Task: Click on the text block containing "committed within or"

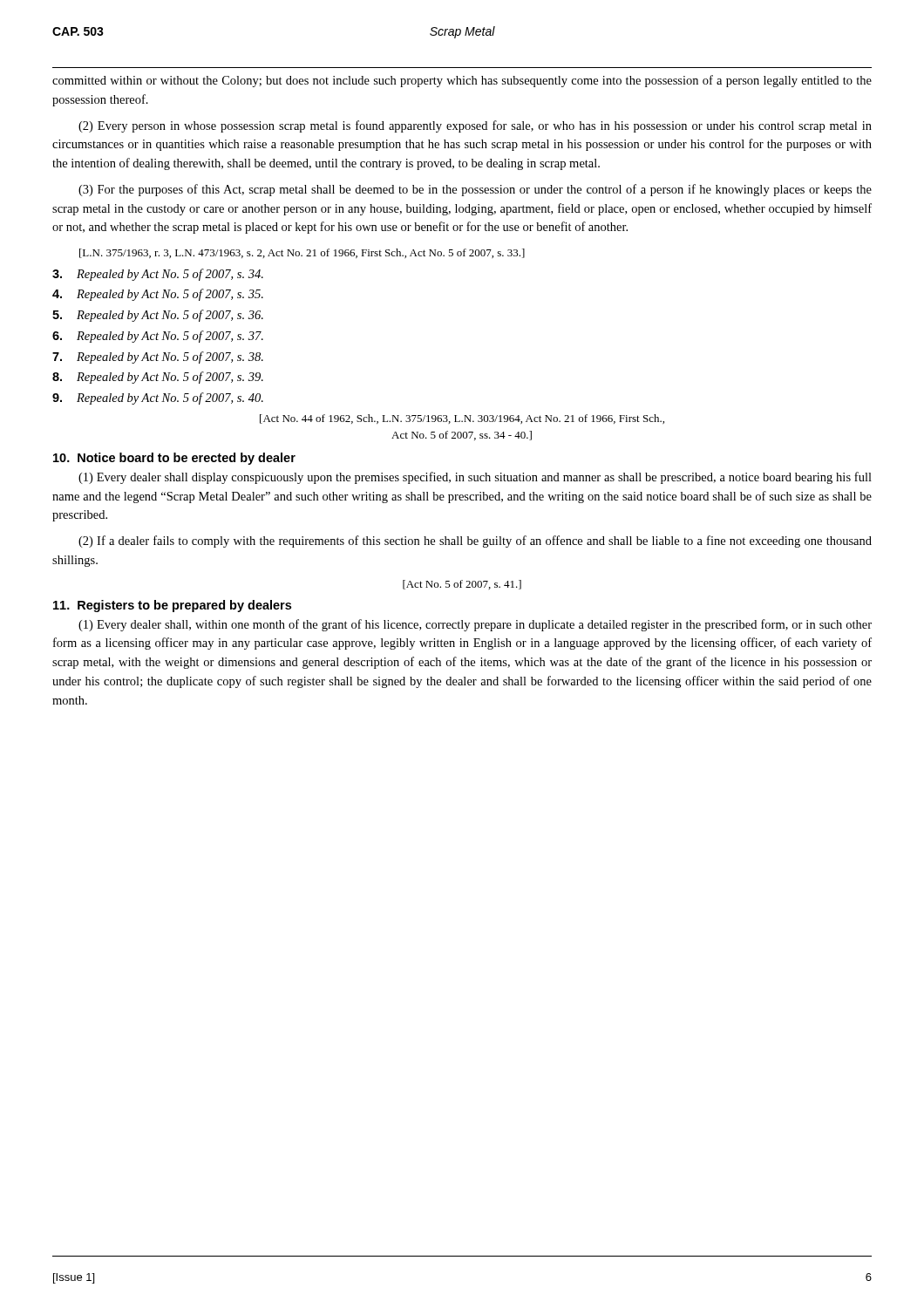Action: (462, 90)
